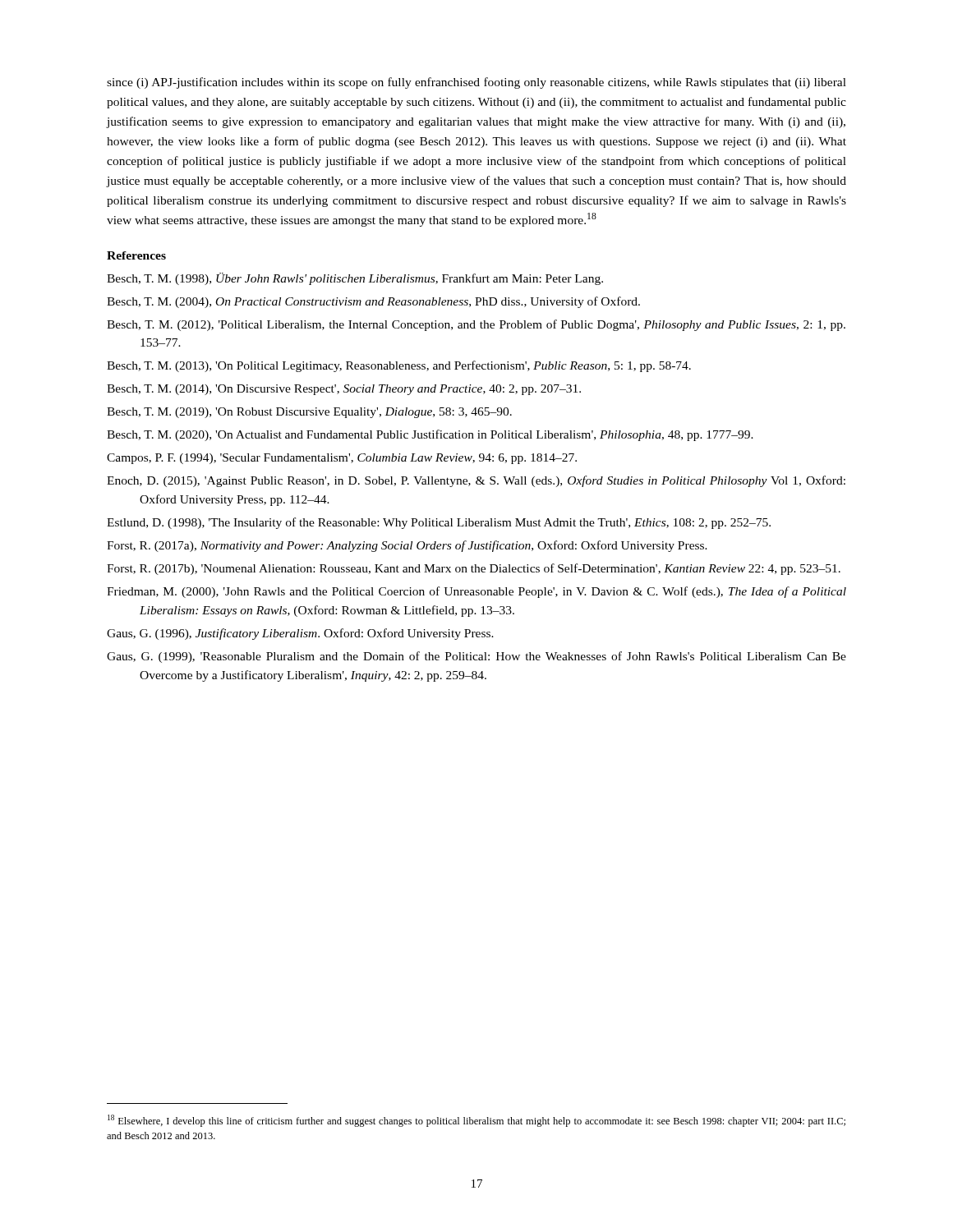The height and width of the screenshot is (1232, 953).
Task: Locate the list item with the text "Enoch, D. (2015), 'Against Public"
Action: tap(476, 490)
